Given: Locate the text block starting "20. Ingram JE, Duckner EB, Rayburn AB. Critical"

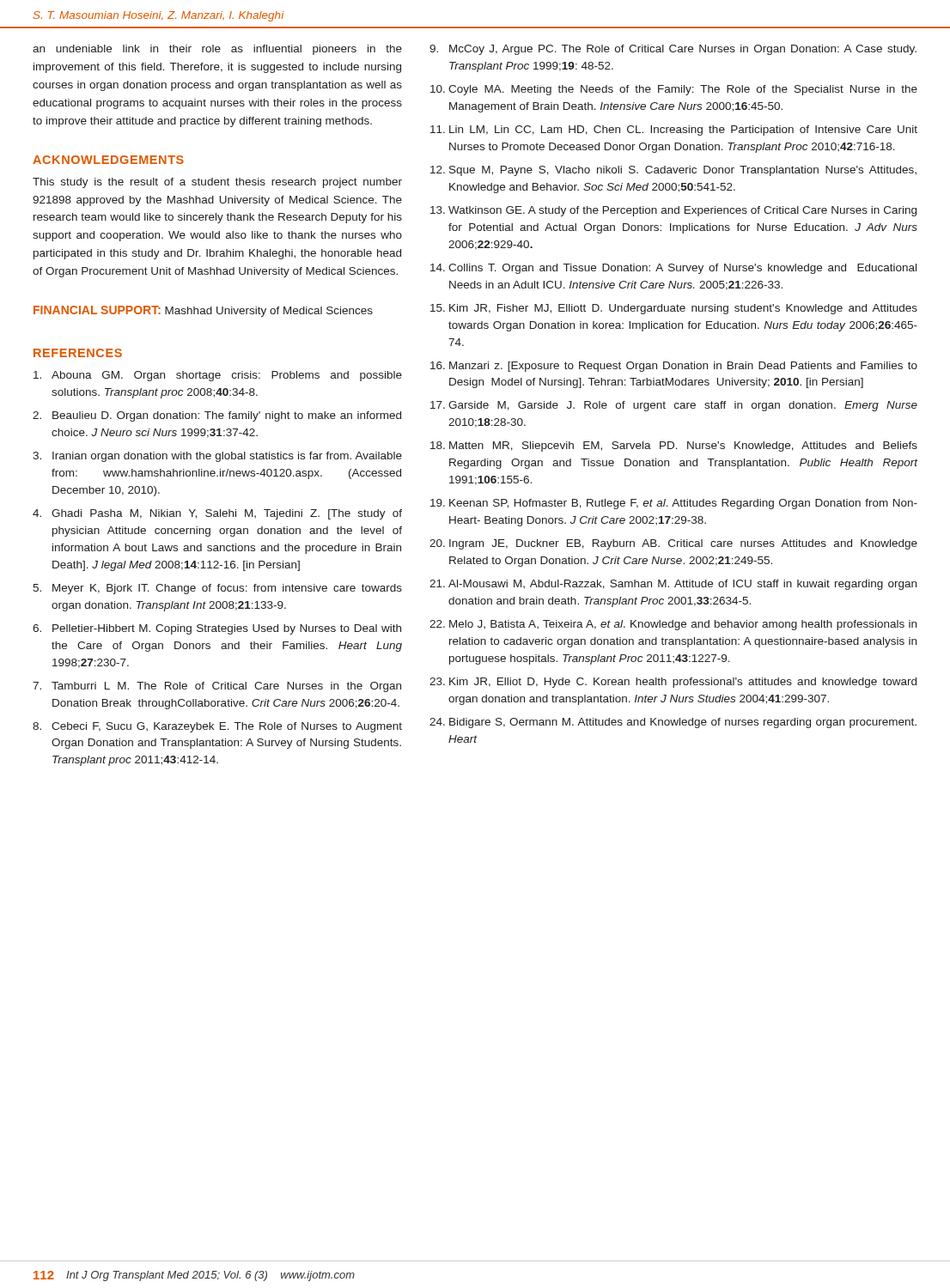Looking at the screenshot, I should pos(673,552).
